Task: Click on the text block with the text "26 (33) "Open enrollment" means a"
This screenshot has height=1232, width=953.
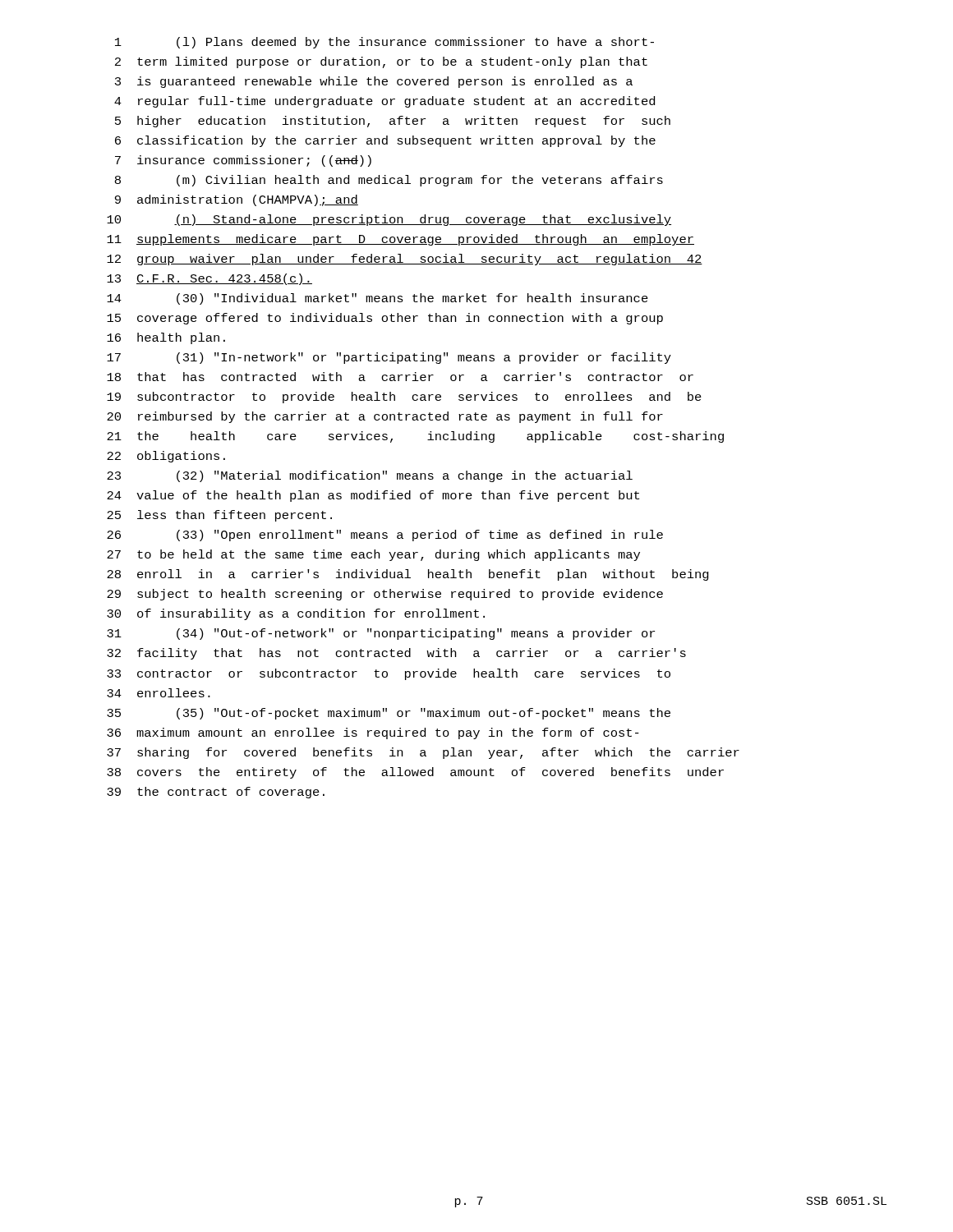Action: click(x=485, y=575)
